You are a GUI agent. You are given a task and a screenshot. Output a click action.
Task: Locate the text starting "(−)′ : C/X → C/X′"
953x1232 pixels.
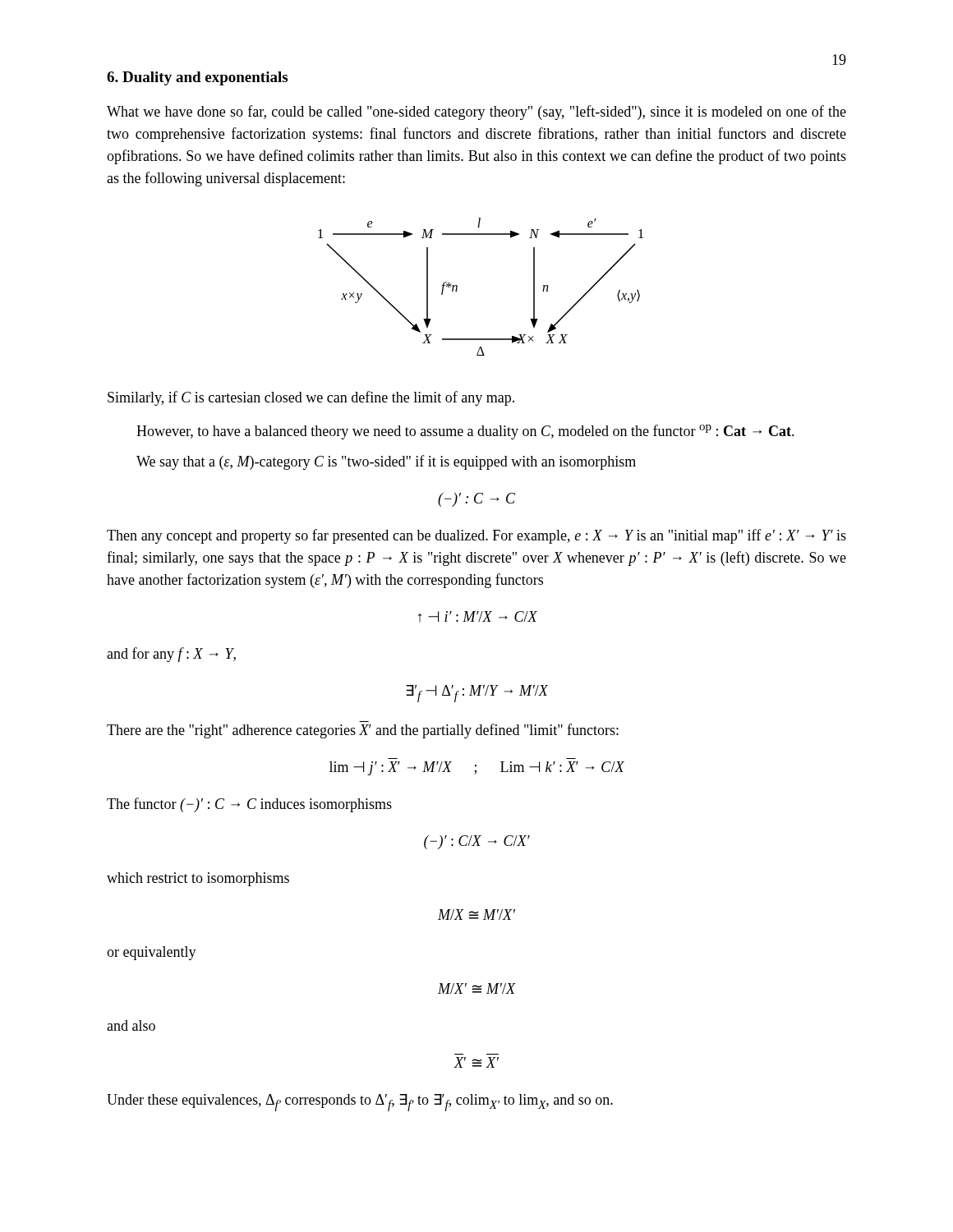pos(476,841)
